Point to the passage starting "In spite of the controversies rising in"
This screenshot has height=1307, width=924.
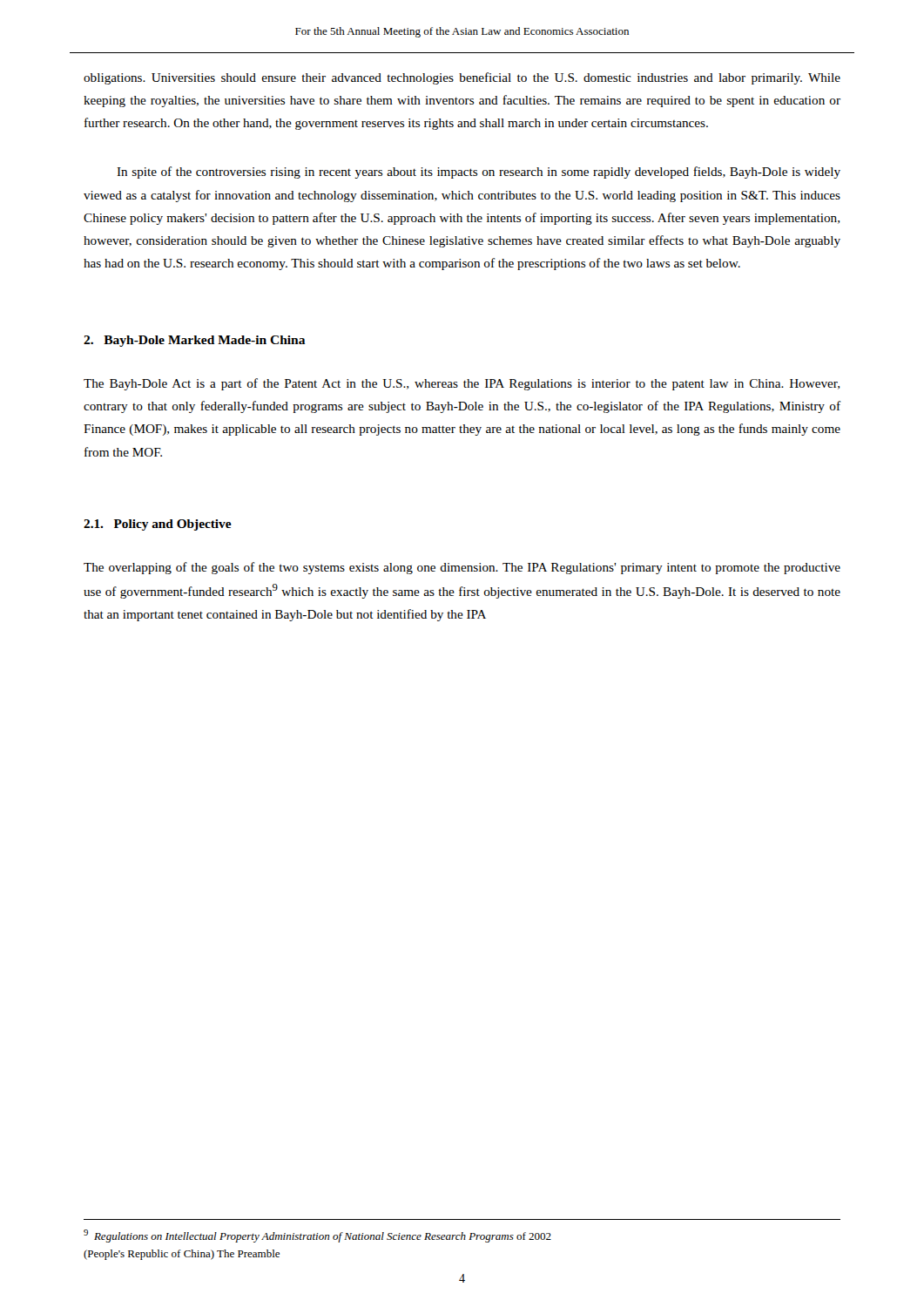(462, 217)
